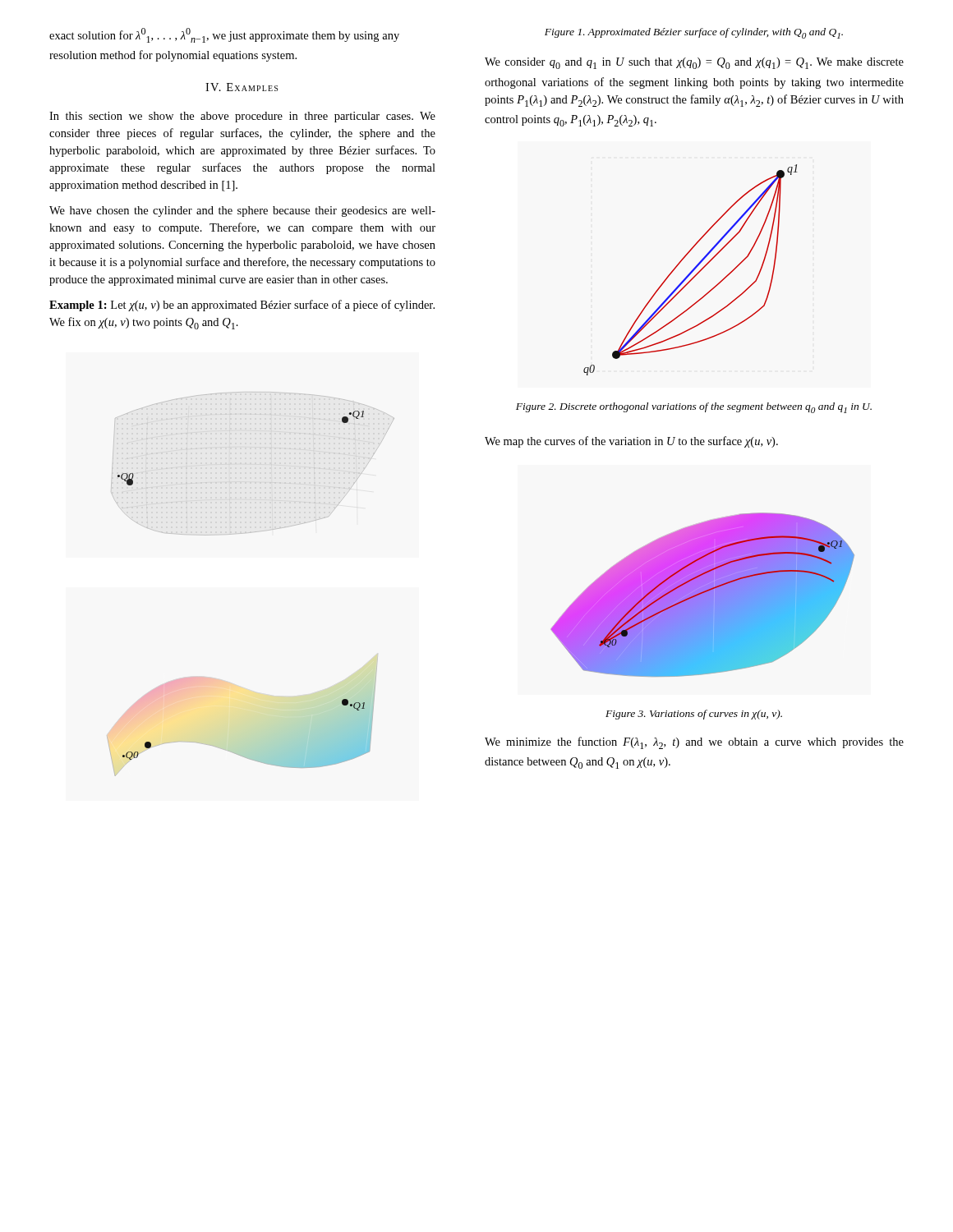
Task: Navigate to the passage starting "Example 1: Let χ(u, v) be"
Action: 242,315
